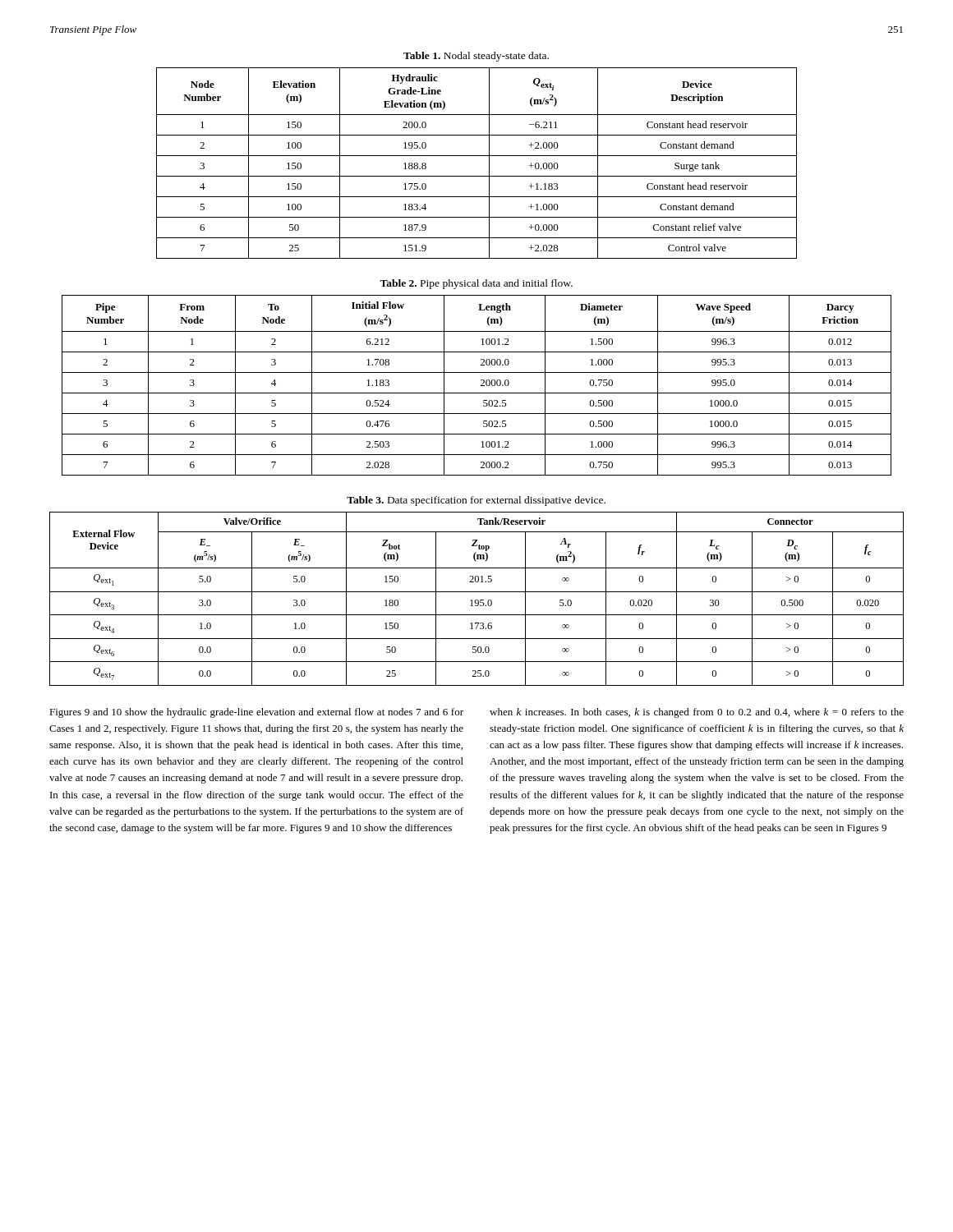Screen dimensions: 1232x953
Task: Locate the table with the text "Elevation (m)"
Action: (x=476, y=163)
